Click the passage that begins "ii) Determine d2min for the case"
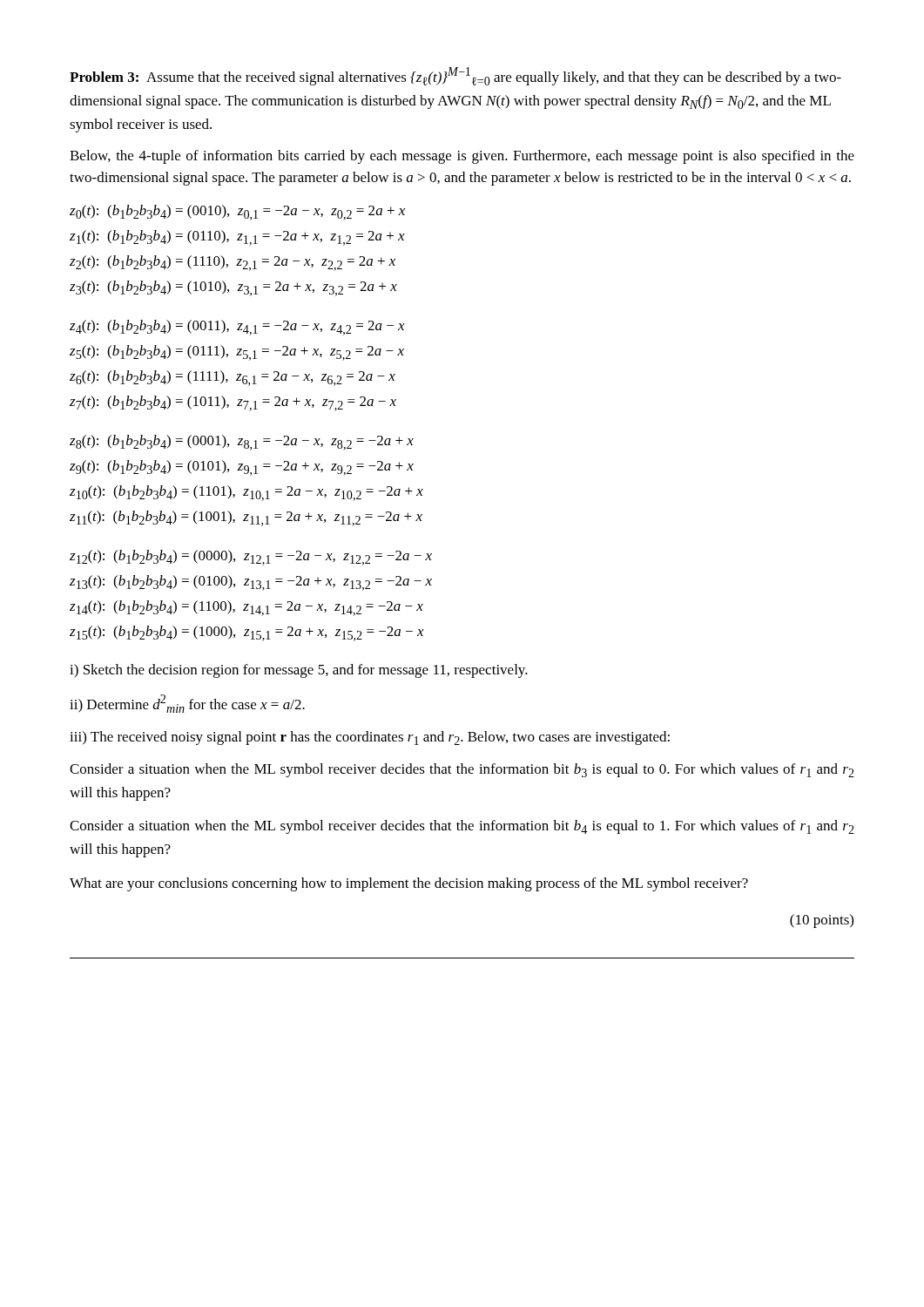This screenshot has height=1307, width=924. click(x=188, y=704)
